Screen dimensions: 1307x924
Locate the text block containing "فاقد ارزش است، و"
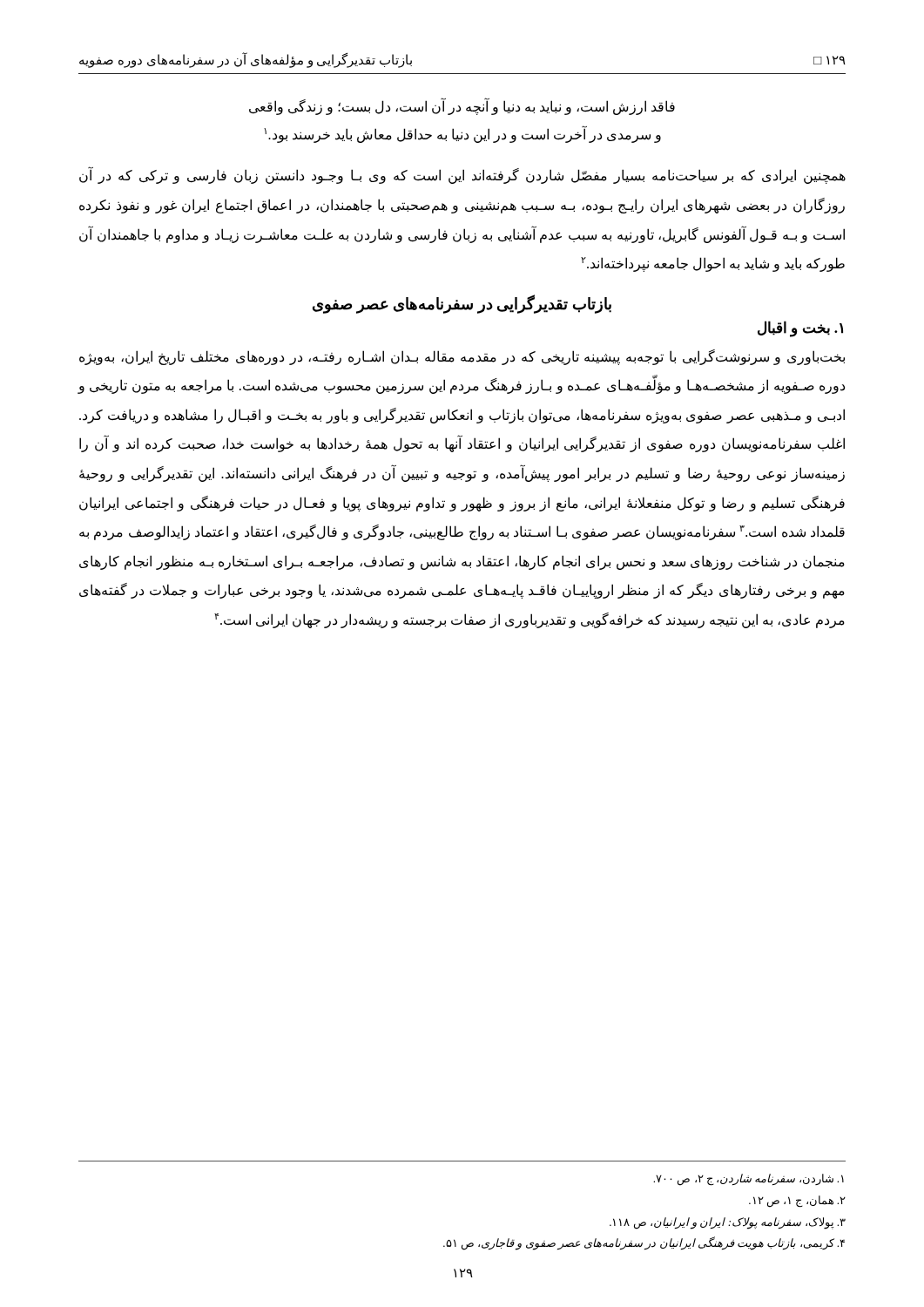(462, 121)
